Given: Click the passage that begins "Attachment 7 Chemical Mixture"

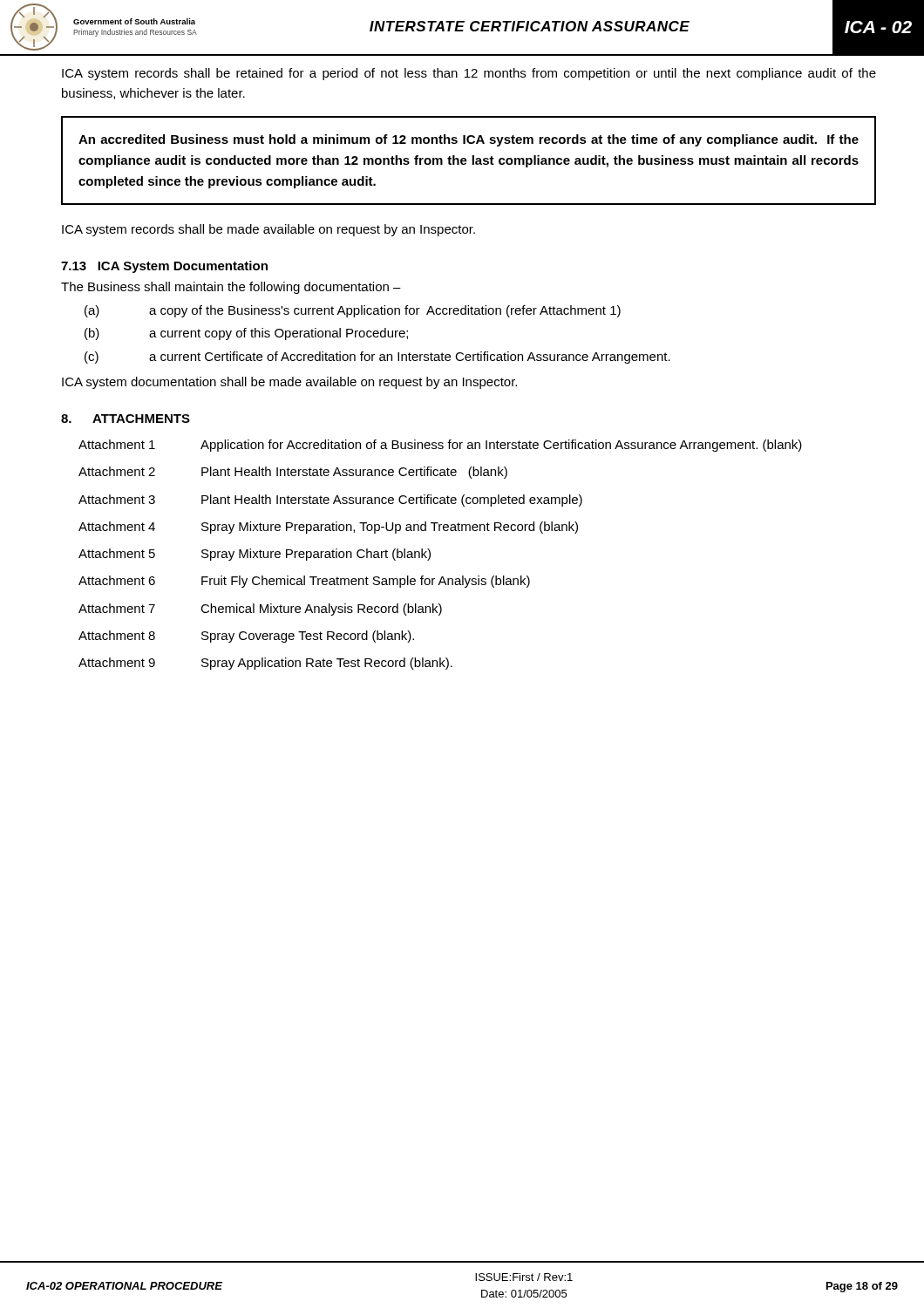Looking at the screenshot, I should [x=260, y=610].
